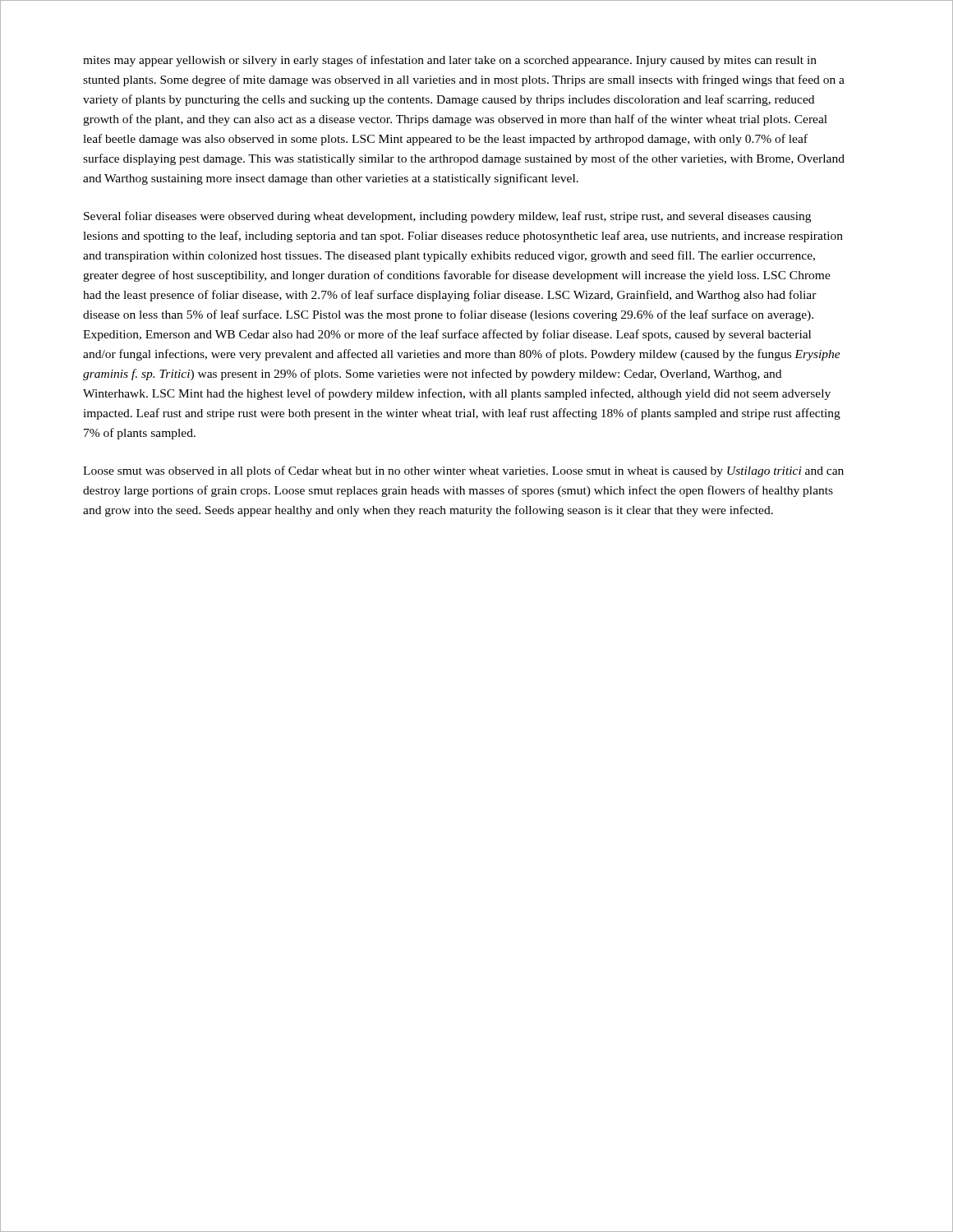Locate the block of text that opens with "Several foliar diseases were observed"
The width and height of the screenshot is (953, 1232).
click(x=463, y=324)
